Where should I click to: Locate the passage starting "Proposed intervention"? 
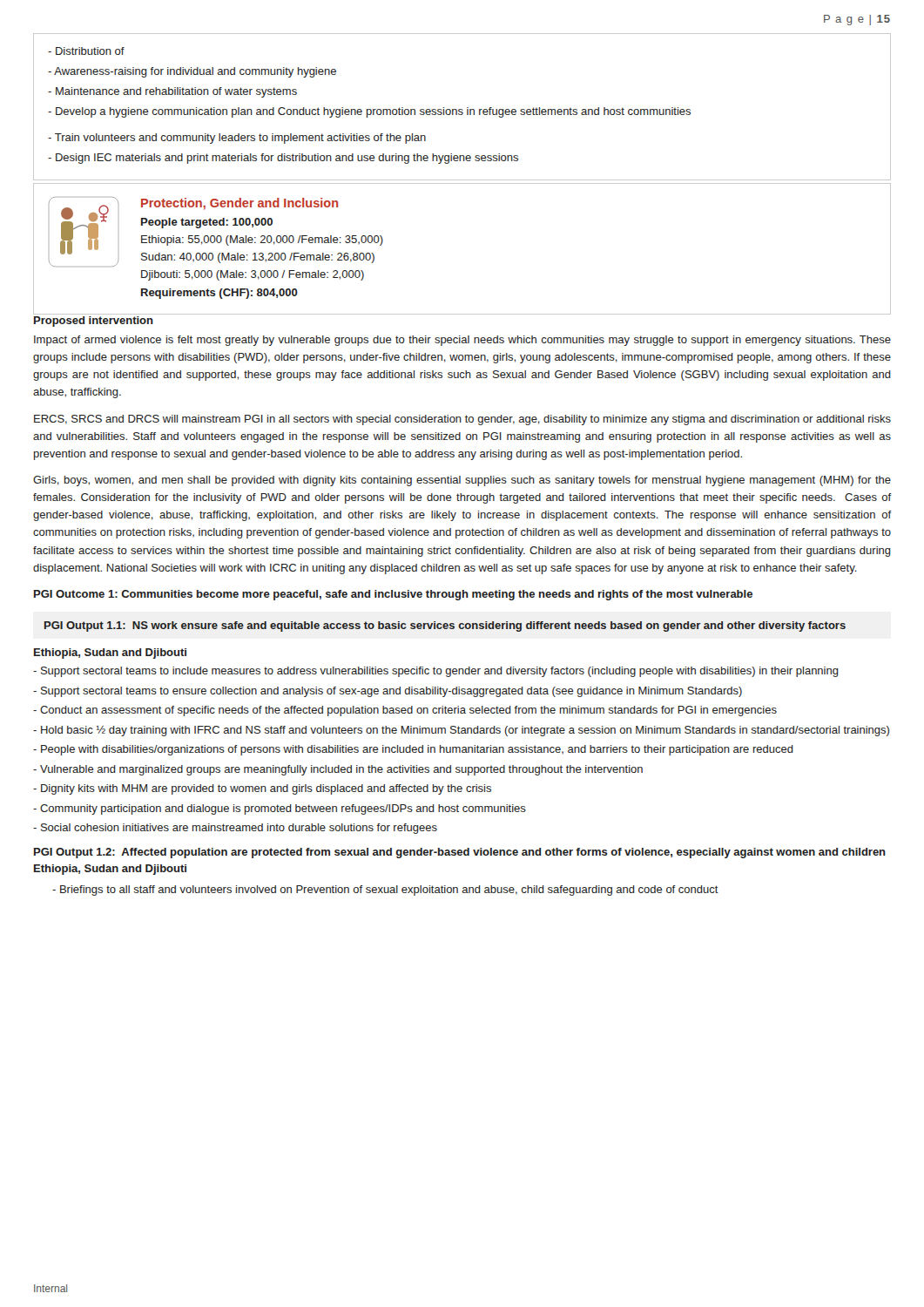tap(93, 320)
